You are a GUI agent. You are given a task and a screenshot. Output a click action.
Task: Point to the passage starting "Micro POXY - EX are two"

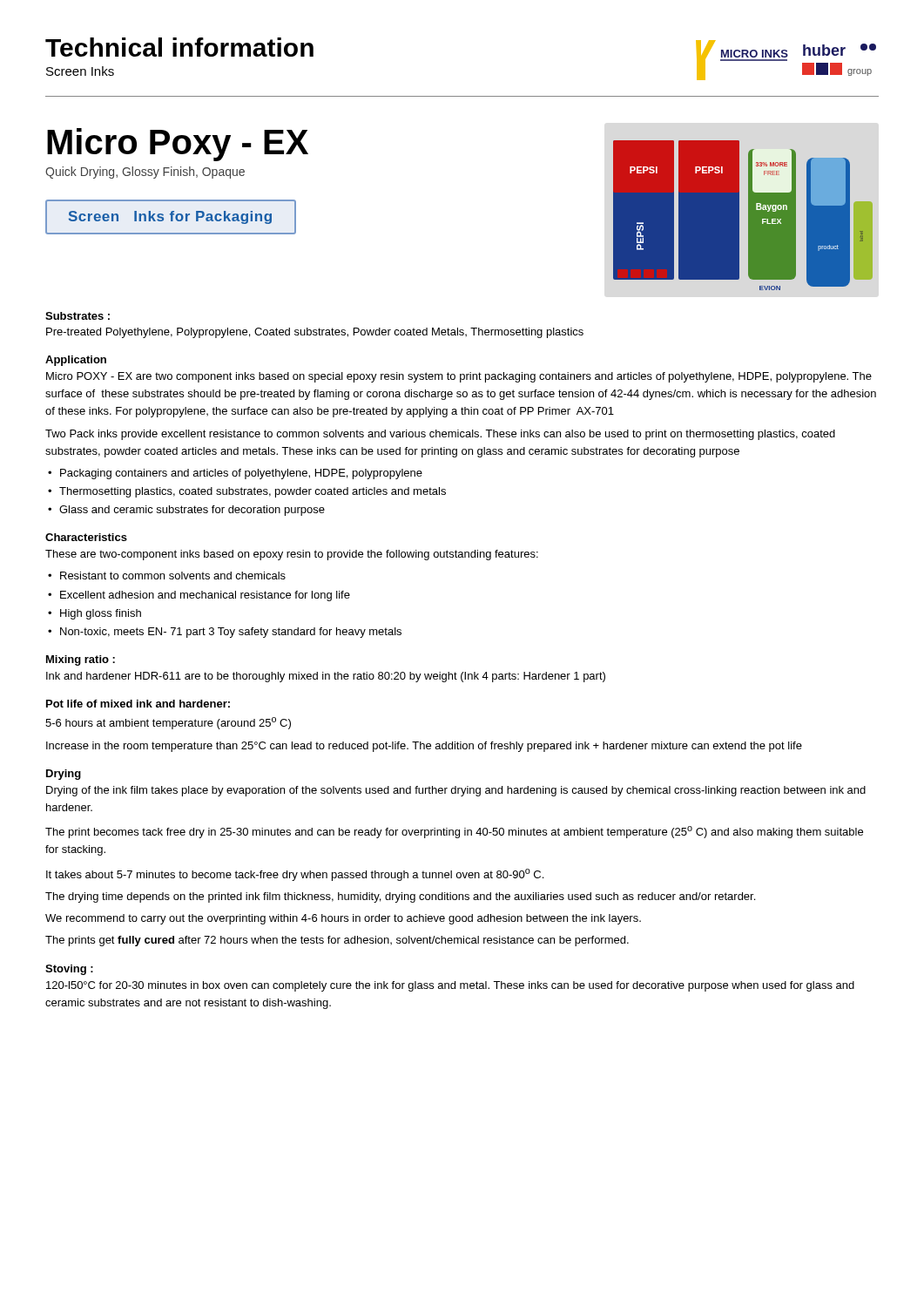point(461,394)
